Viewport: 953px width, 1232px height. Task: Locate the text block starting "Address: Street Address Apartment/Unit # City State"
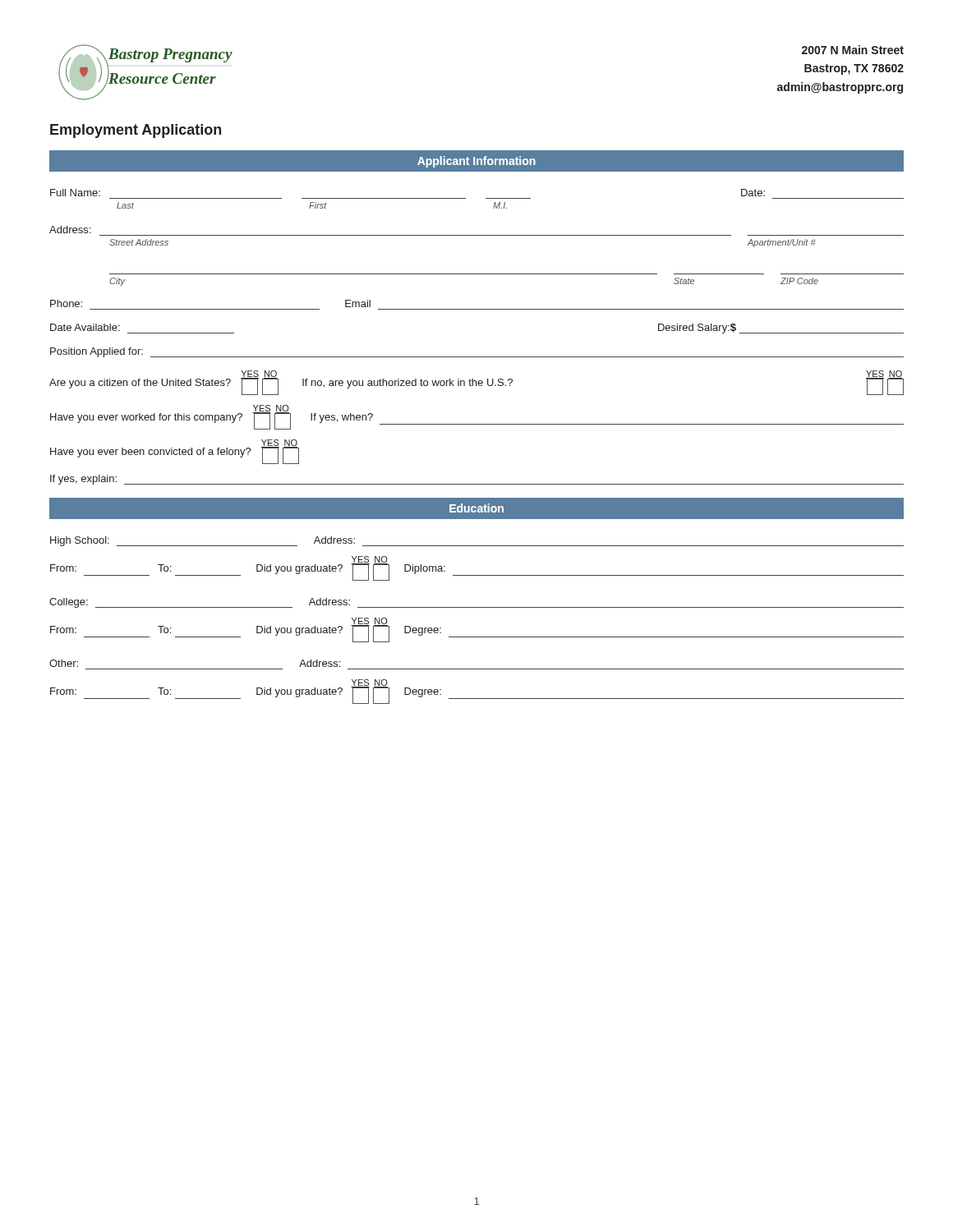(70, 230)
